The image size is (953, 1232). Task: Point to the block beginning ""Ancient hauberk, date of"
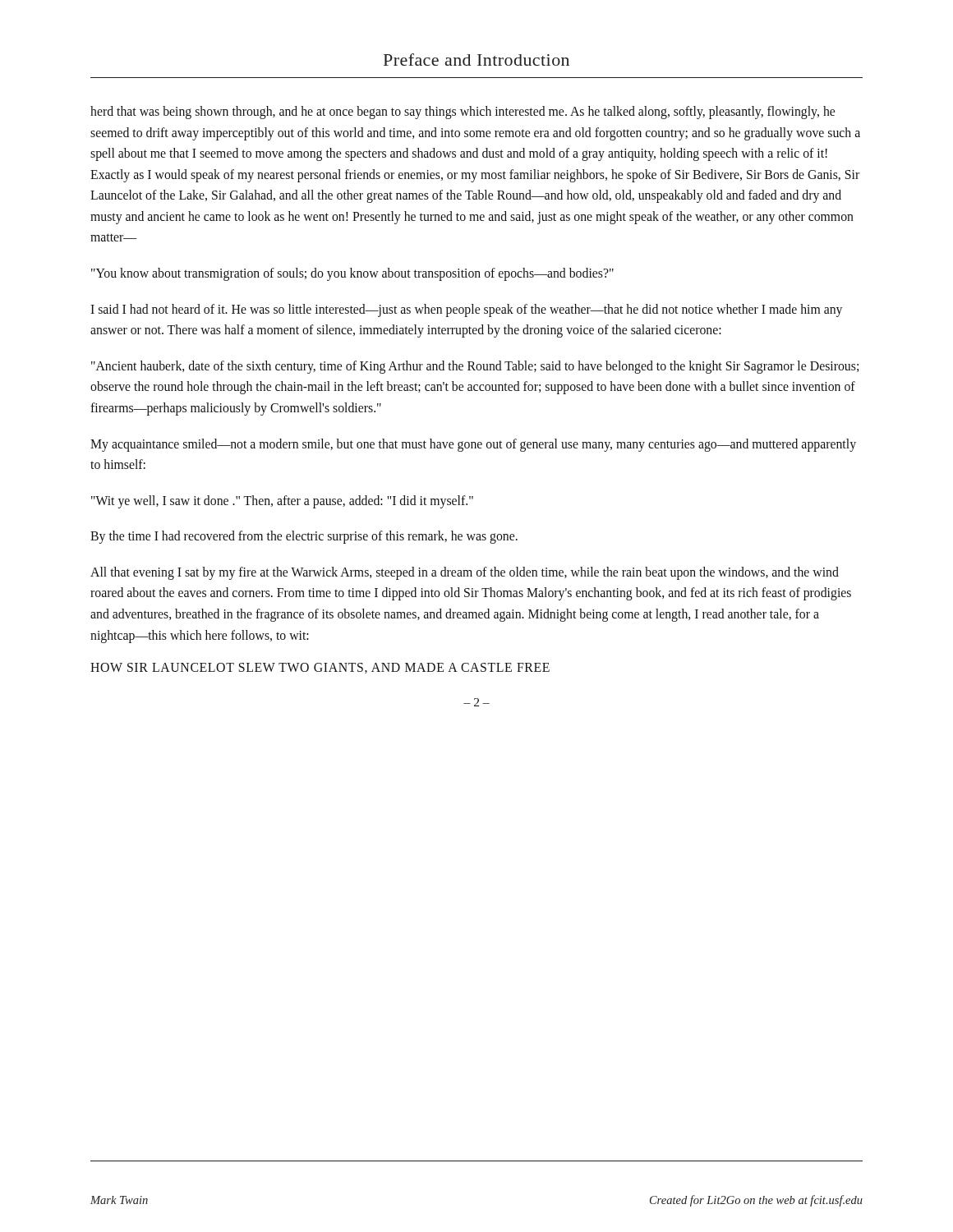point(475,387)
